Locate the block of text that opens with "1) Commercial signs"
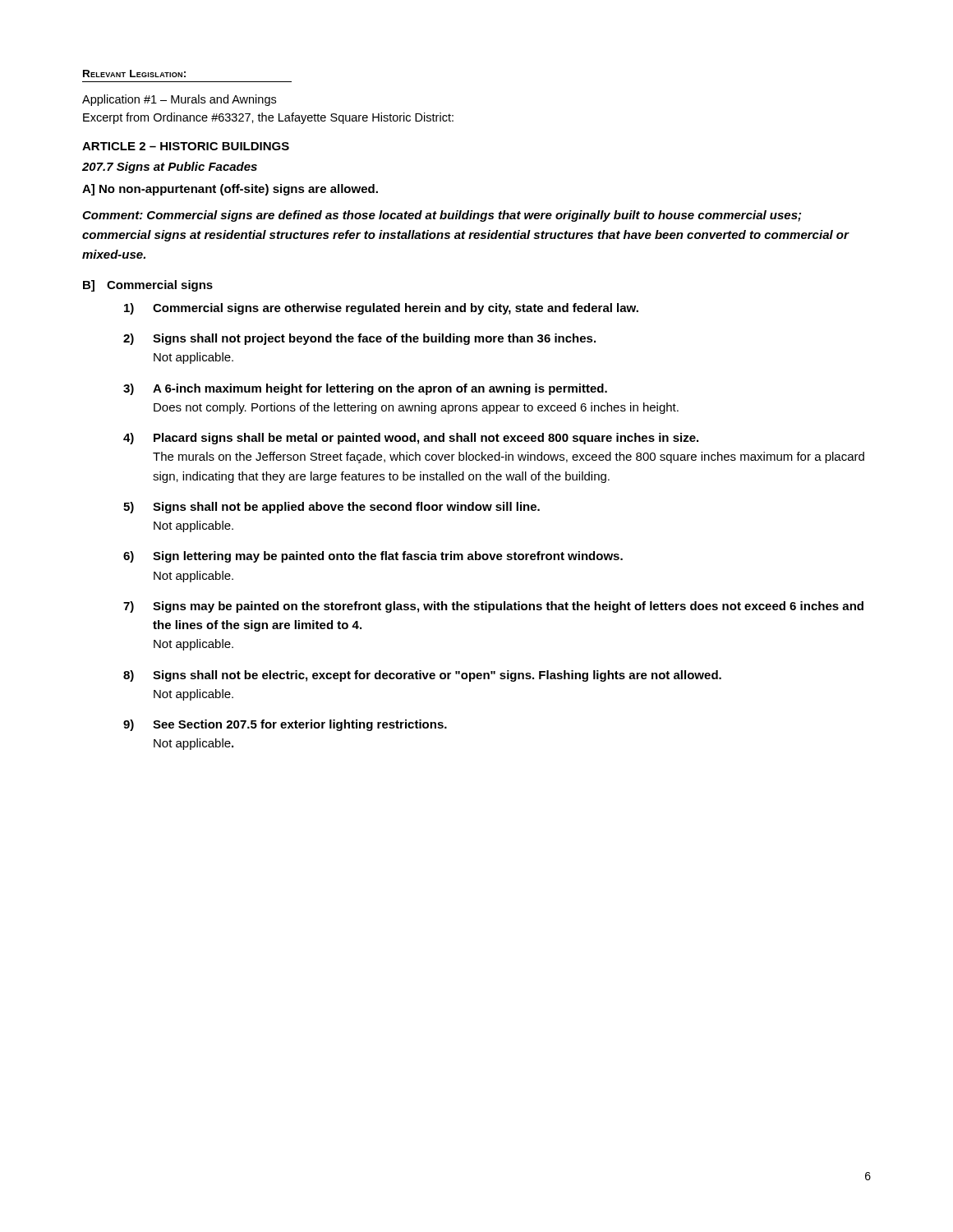The height and width of the screenshot is (1232, 953). click(381, 308)
